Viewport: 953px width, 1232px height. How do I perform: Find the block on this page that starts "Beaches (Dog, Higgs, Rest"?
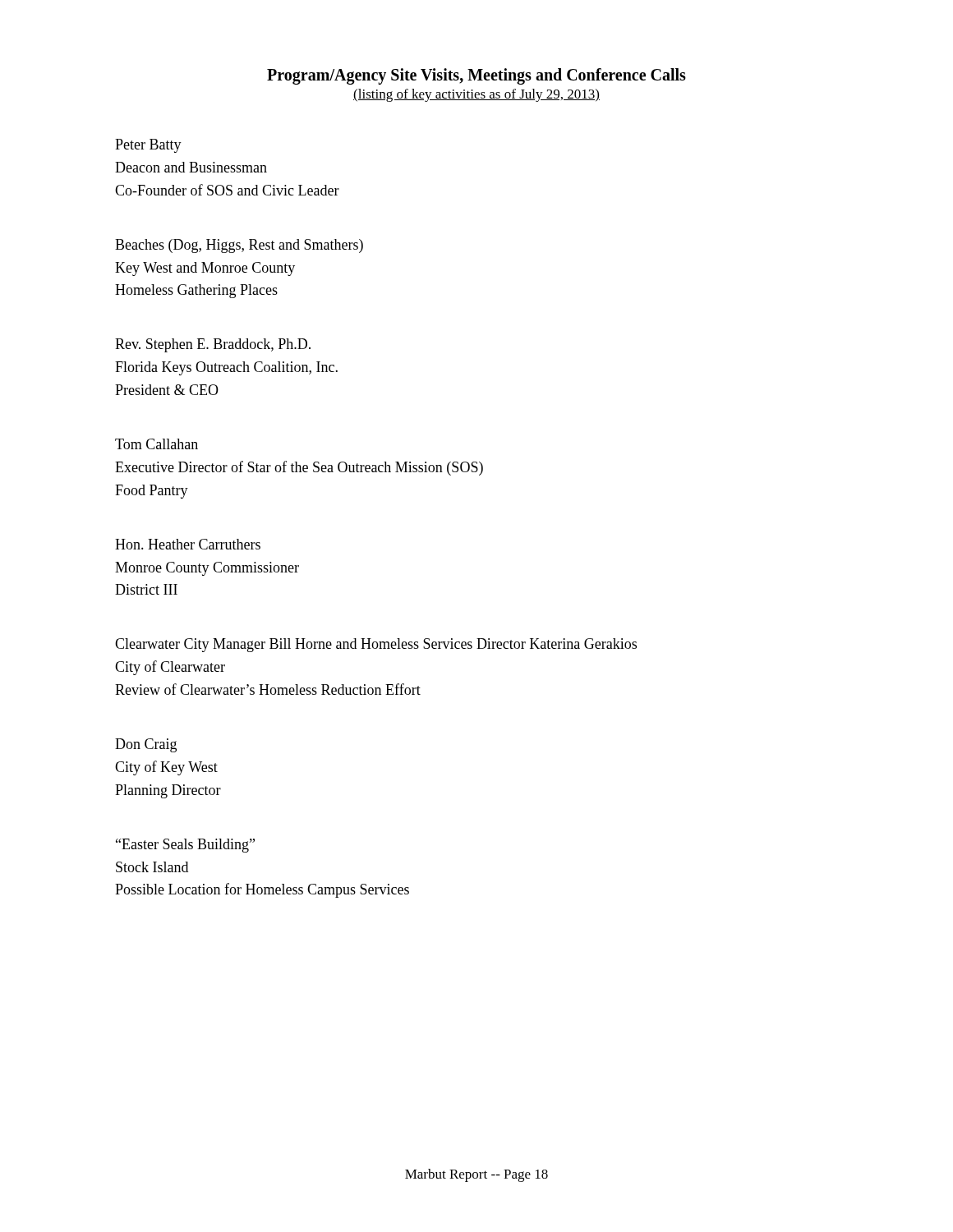[x=239, y=246]
